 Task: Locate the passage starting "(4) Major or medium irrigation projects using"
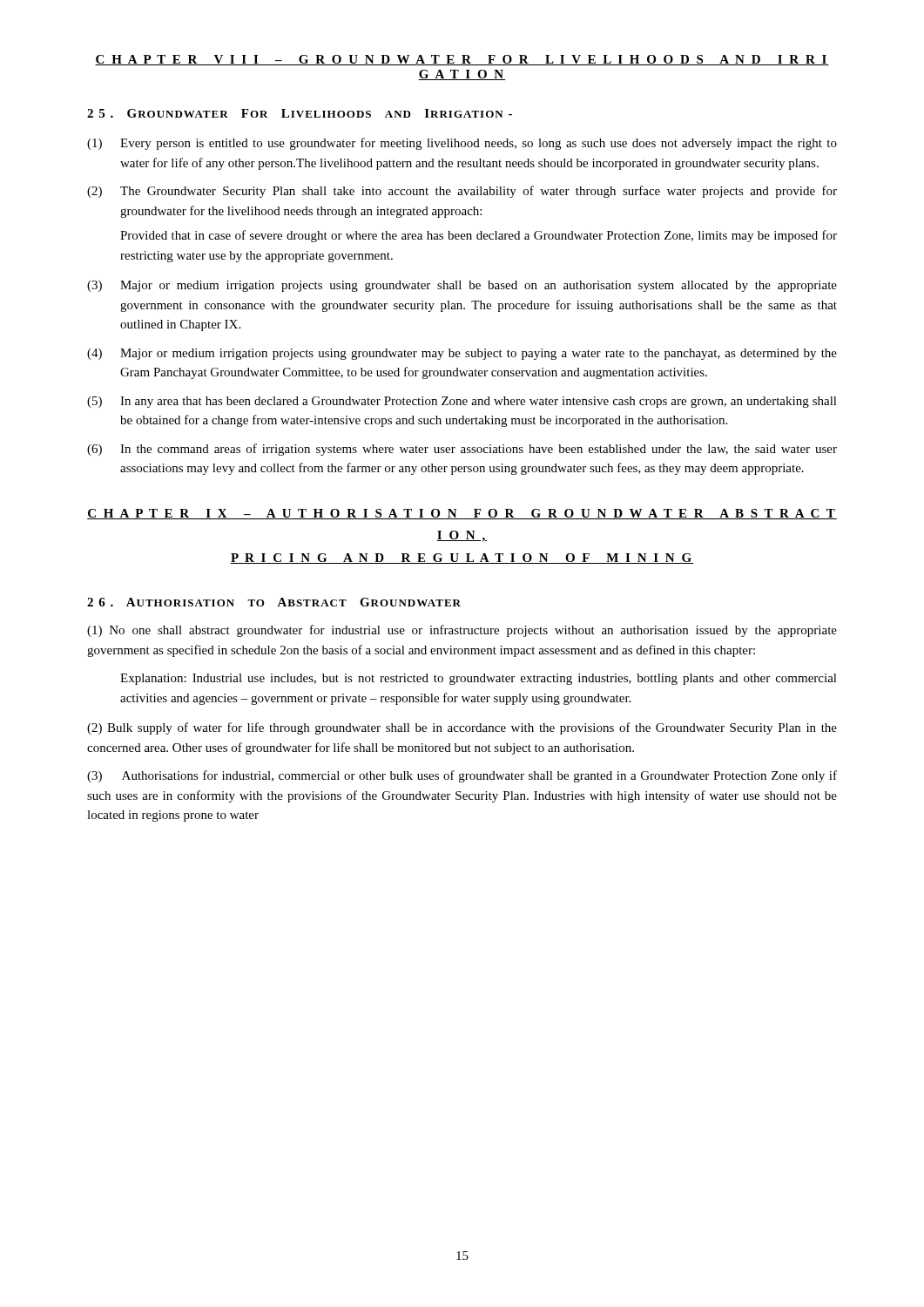click(x=462, y=362)
